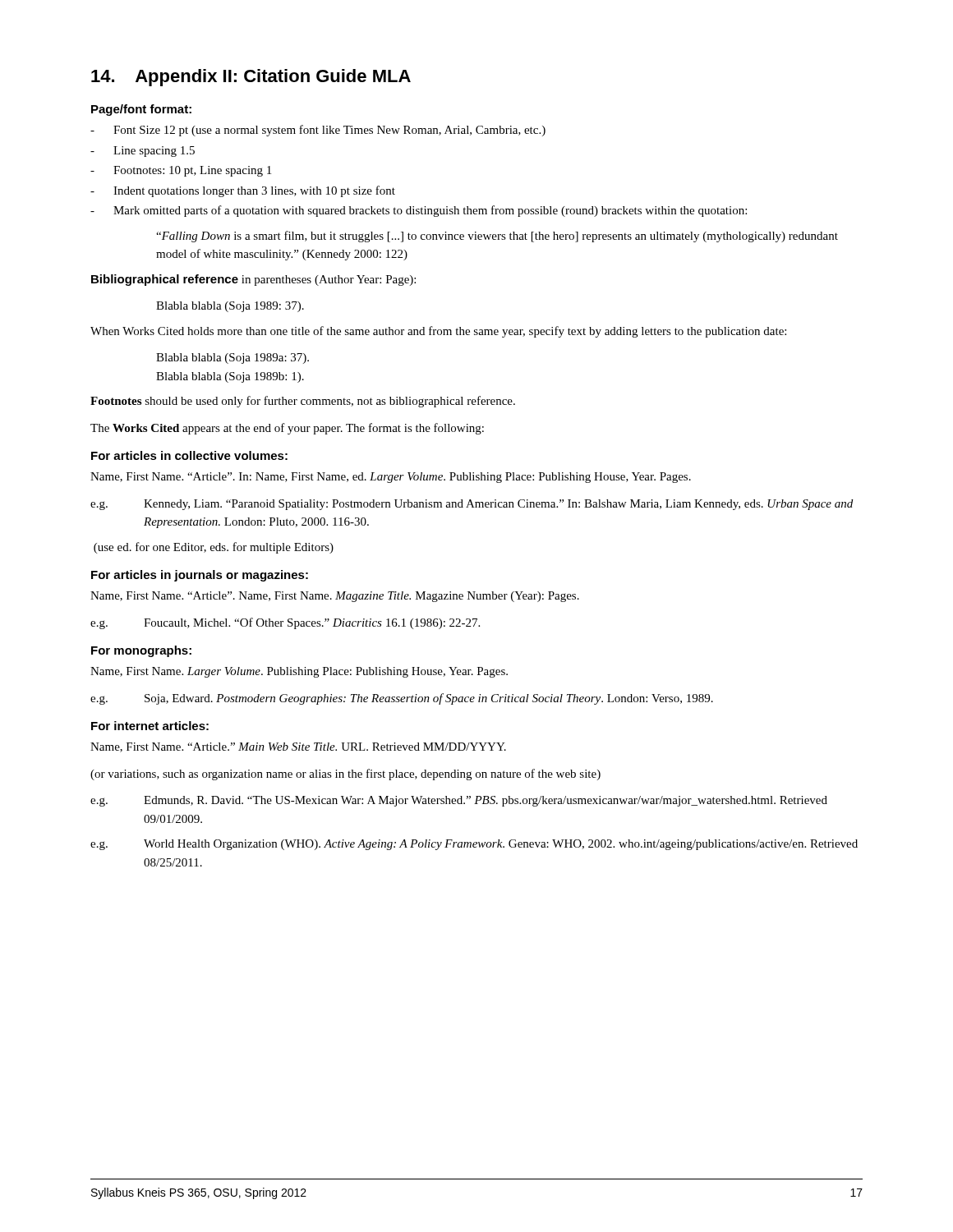Locate the text with the text "Blabla blabla (Soja 1989: 37)."
Screen dimensions: 1232x953
(230, 307)
